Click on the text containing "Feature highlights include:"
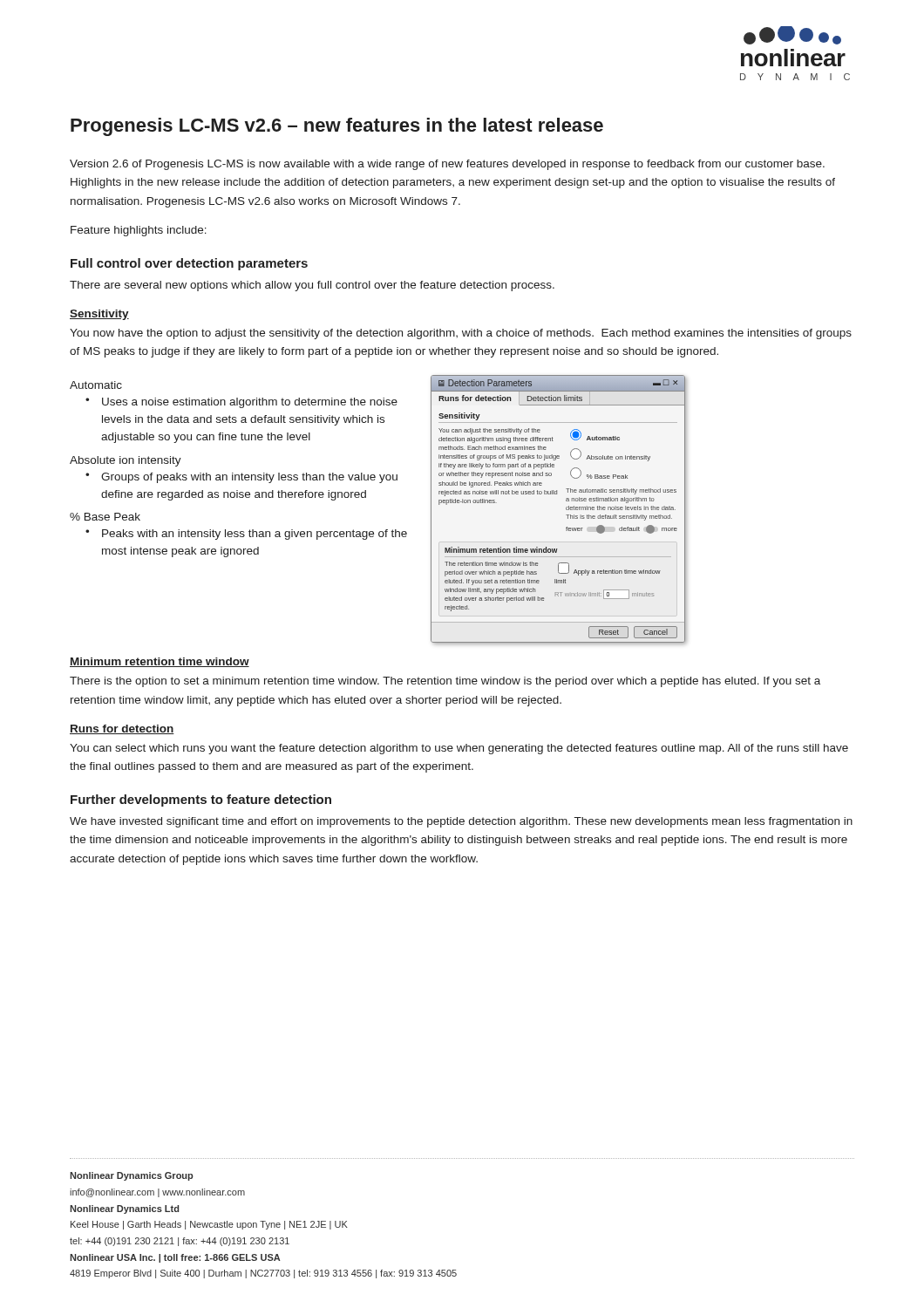This screenshot has height=1308, width=924. pos(138,230)
